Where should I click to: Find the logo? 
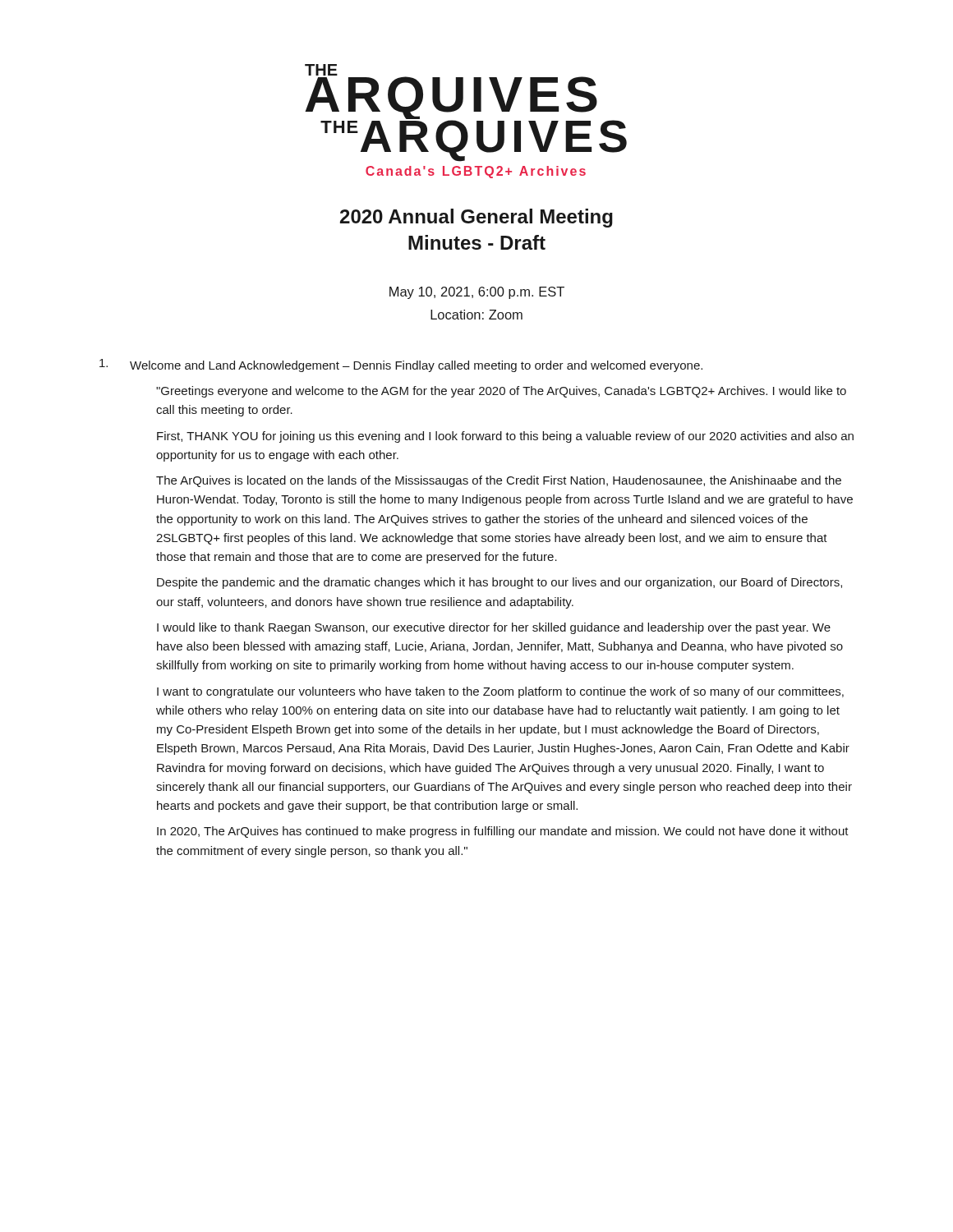click(x=476, y=108)
